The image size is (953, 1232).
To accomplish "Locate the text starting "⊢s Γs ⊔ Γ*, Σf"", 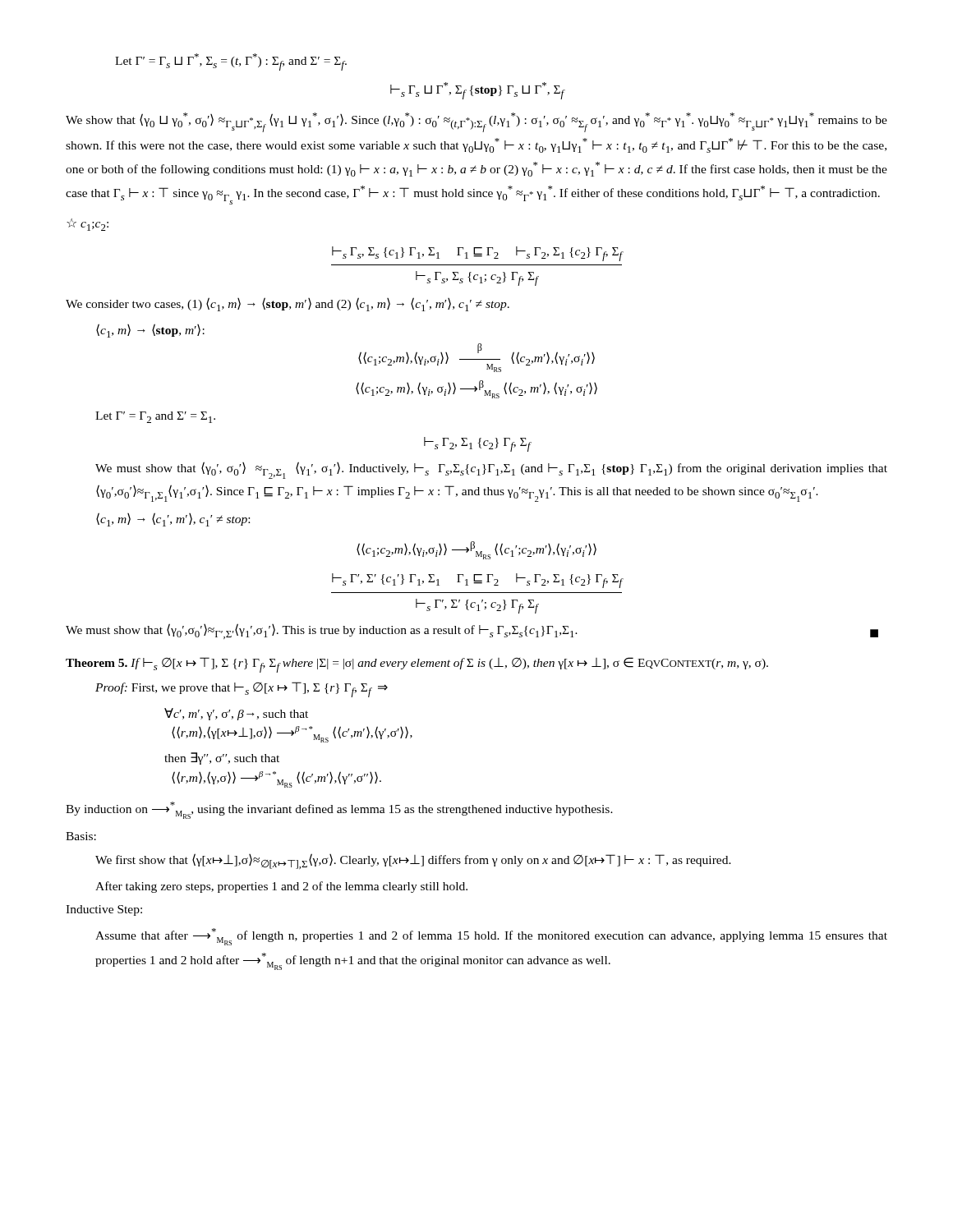I will click(x=476, y=89).
